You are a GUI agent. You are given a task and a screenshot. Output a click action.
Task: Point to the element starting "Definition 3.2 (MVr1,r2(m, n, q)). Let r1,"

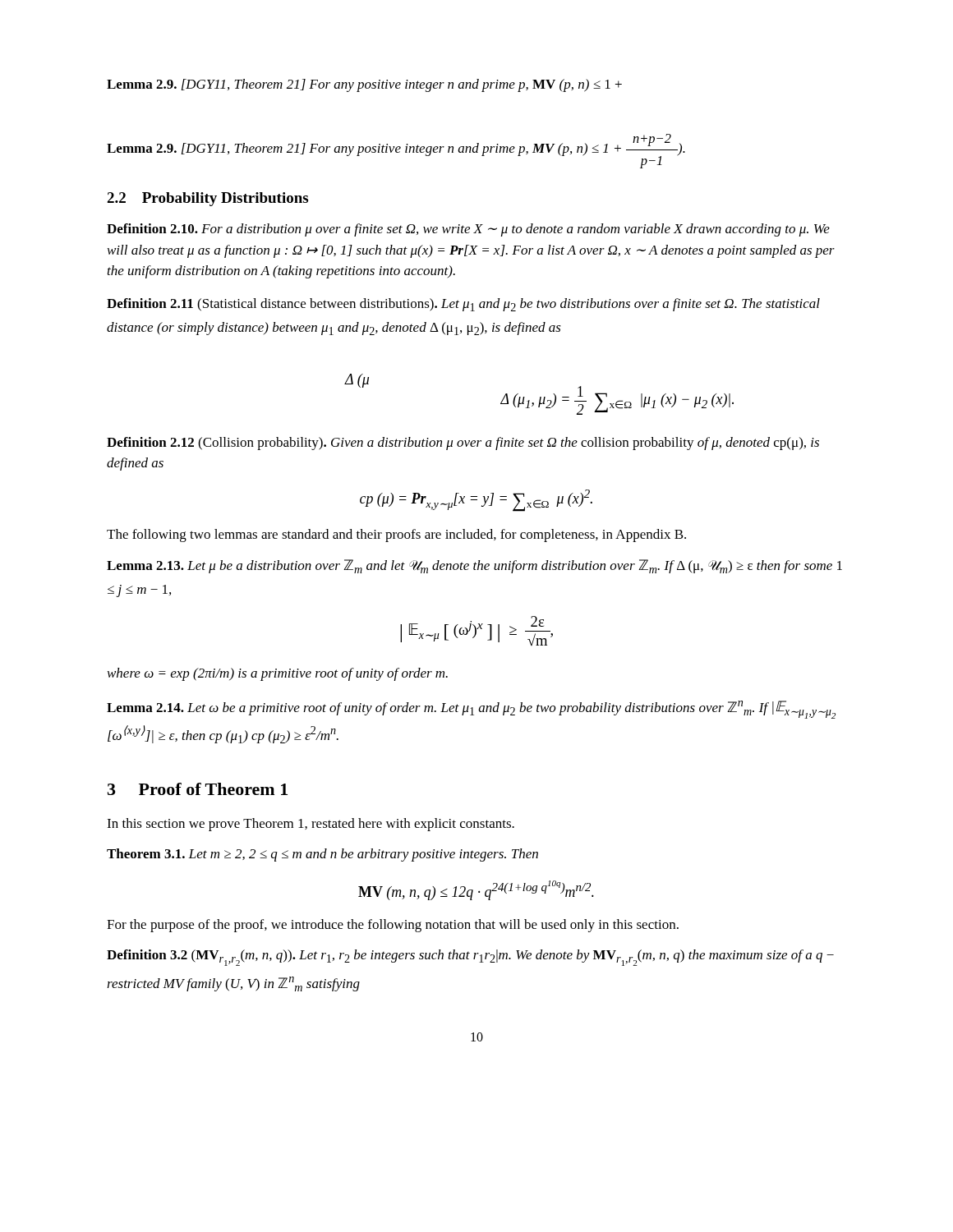coord(470,958)
